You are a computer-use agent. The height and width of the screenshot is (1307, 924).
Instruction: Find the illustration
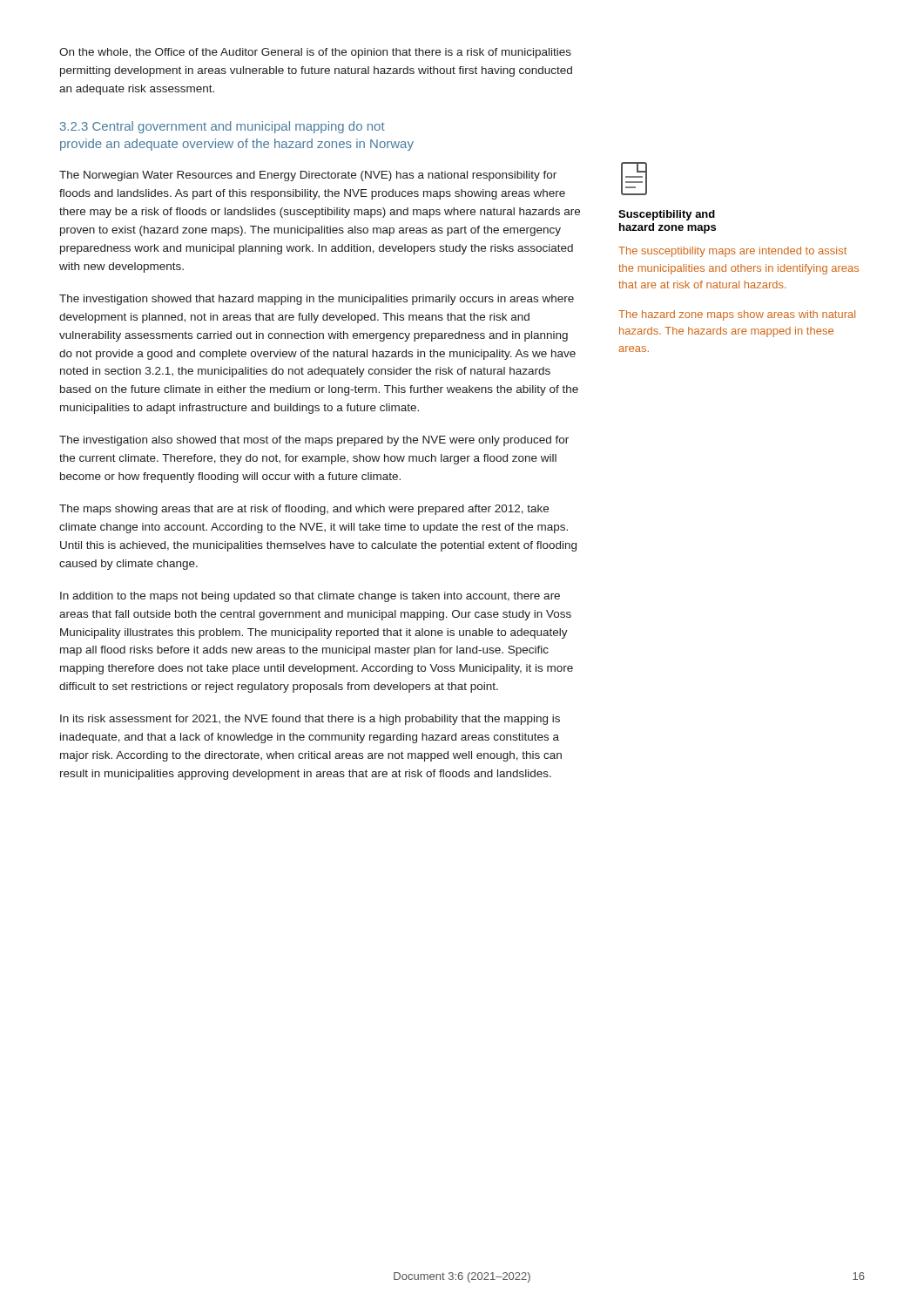740,181
